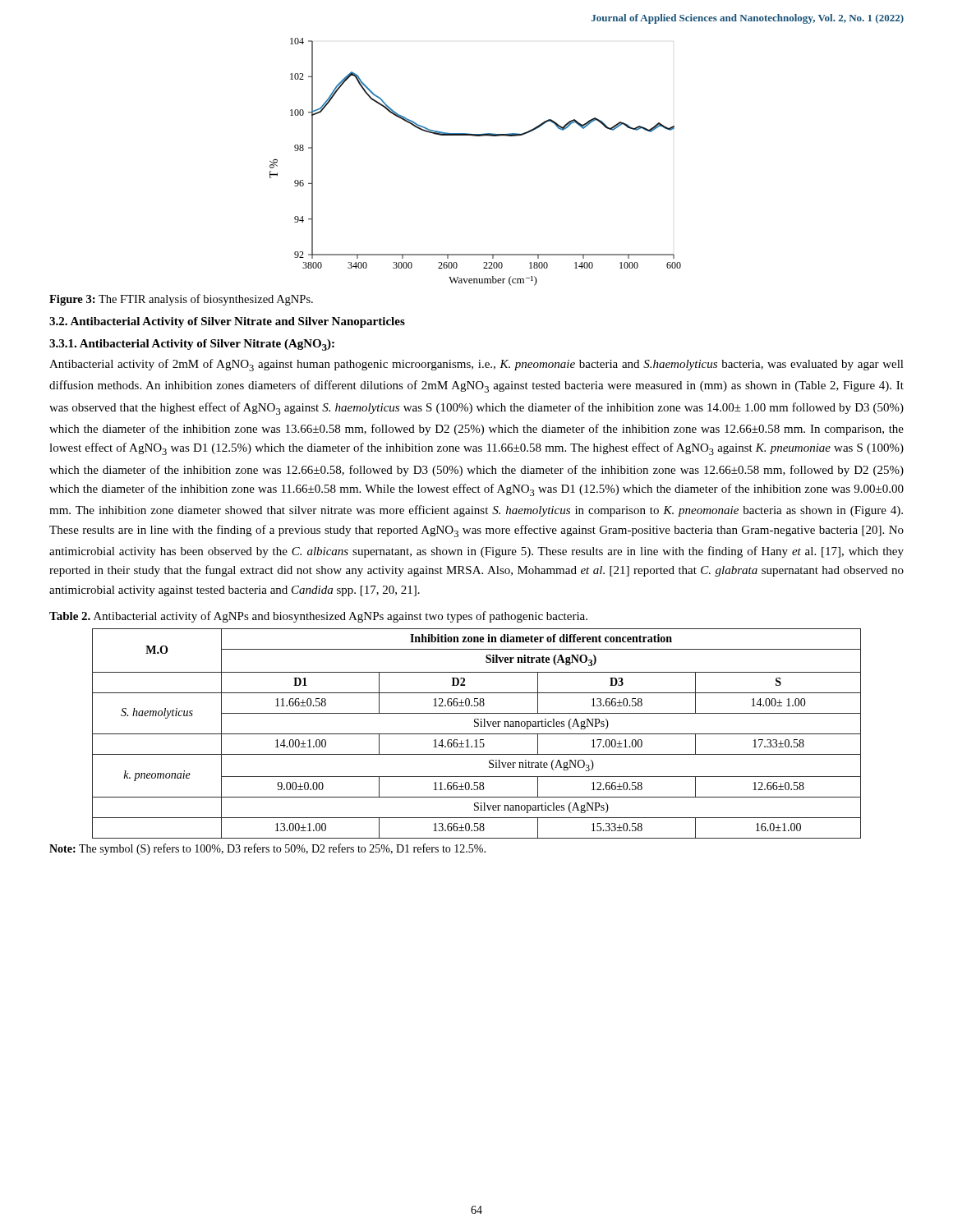This screenshot has height=1232, width=953.
Task: Click the table
Action: pyautogui.click(x=476, y=733)
